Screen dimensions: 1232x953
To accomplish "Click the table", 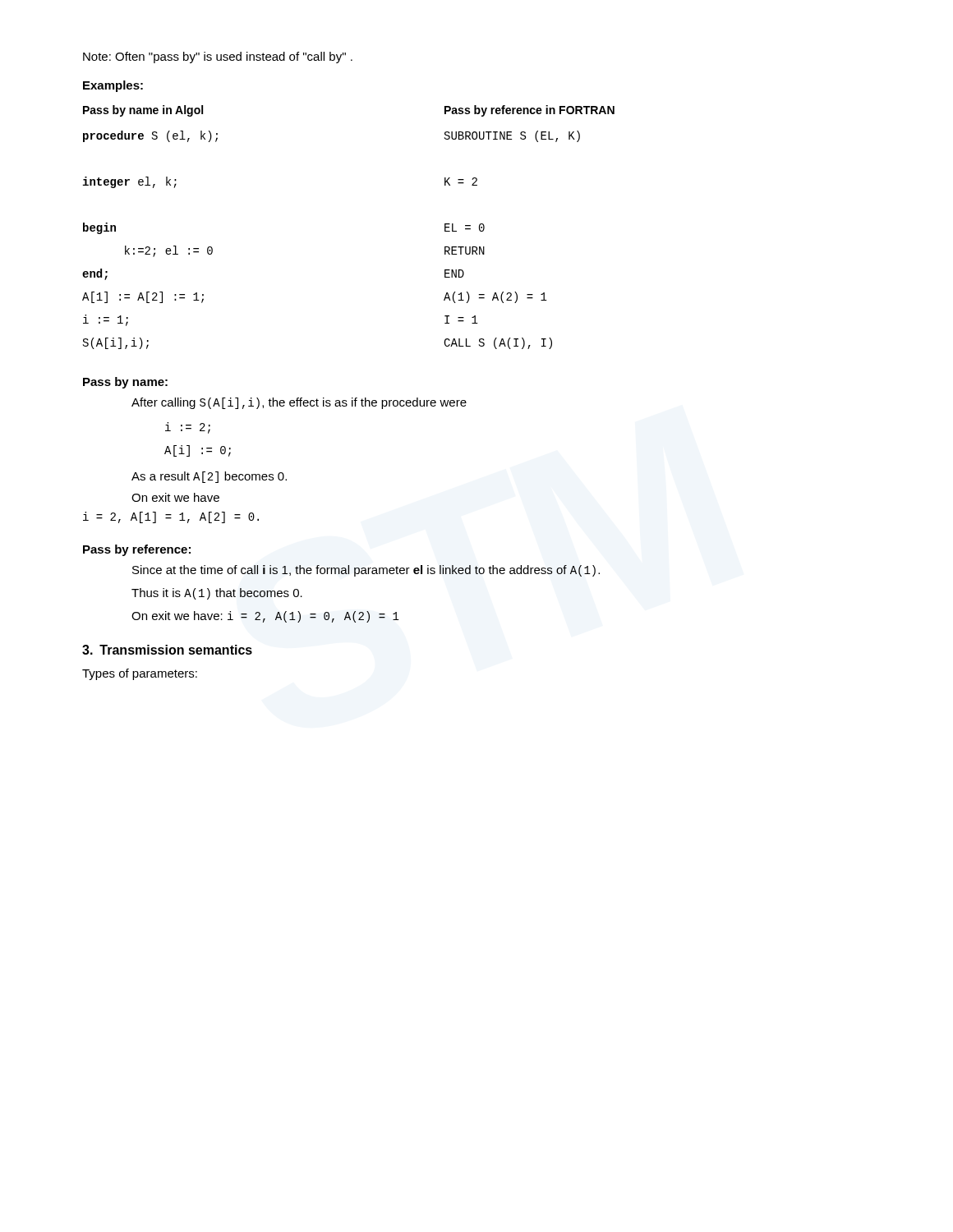I will point(476,229).
